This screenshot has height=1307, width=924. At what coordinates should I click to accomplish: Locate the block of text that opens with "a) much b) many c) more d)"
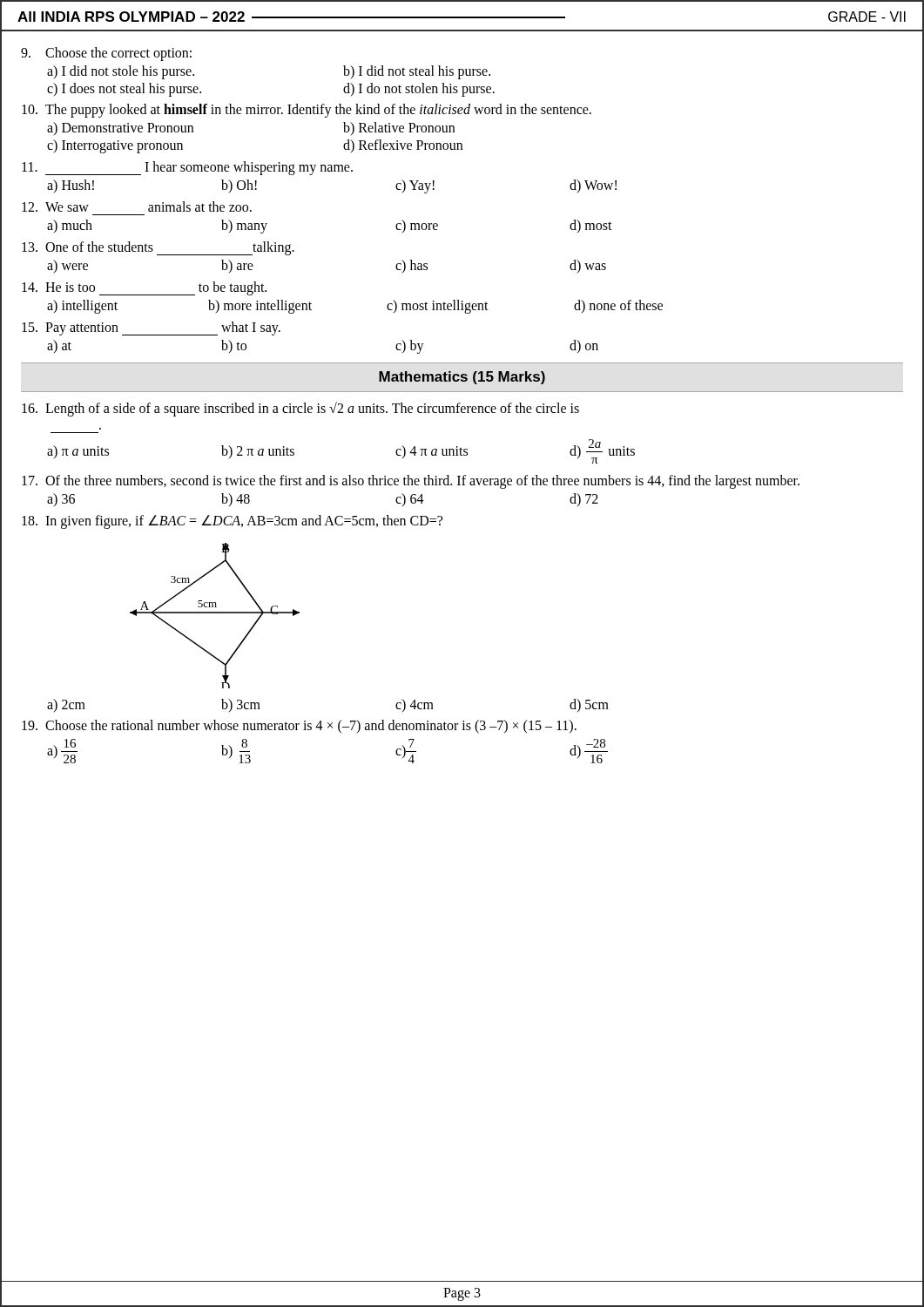tap(395, 226)
